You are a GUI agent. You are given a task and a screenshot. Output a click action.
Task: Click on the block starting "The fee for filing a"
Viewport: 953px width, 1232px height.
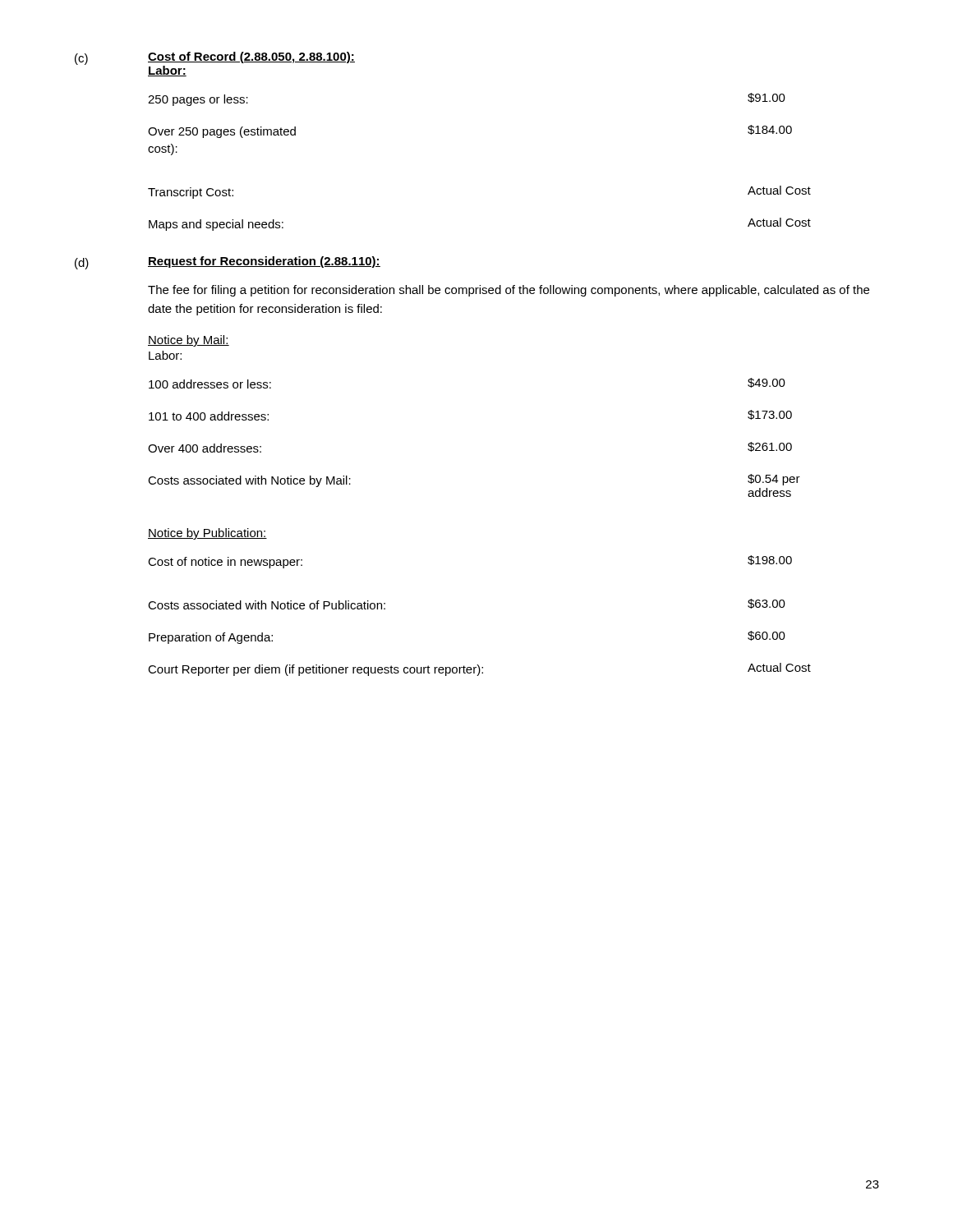tap(509, 299)
